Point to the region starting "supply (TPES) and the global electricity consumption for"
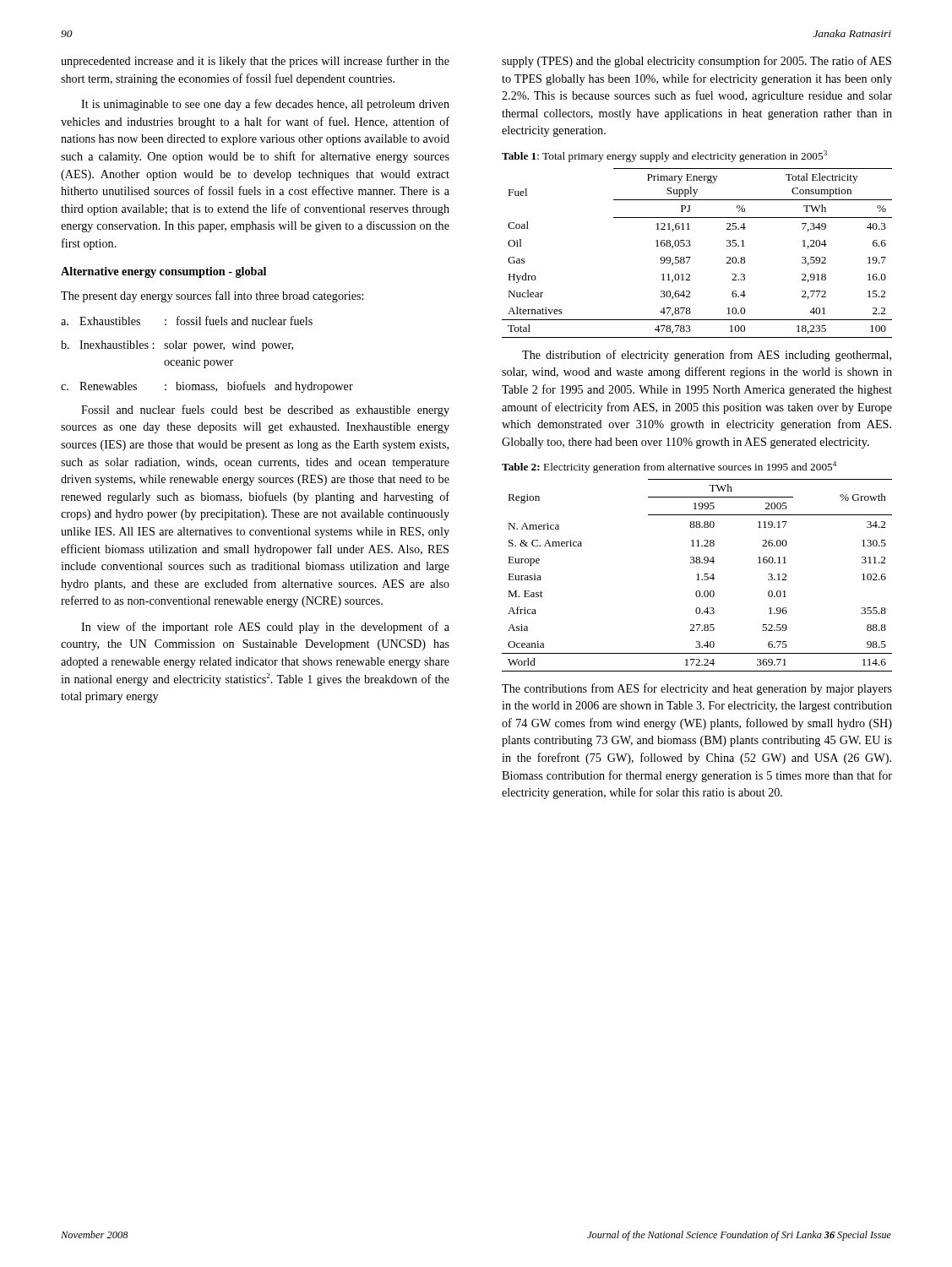The image size is (952, 1267). [x=697, y=96]
